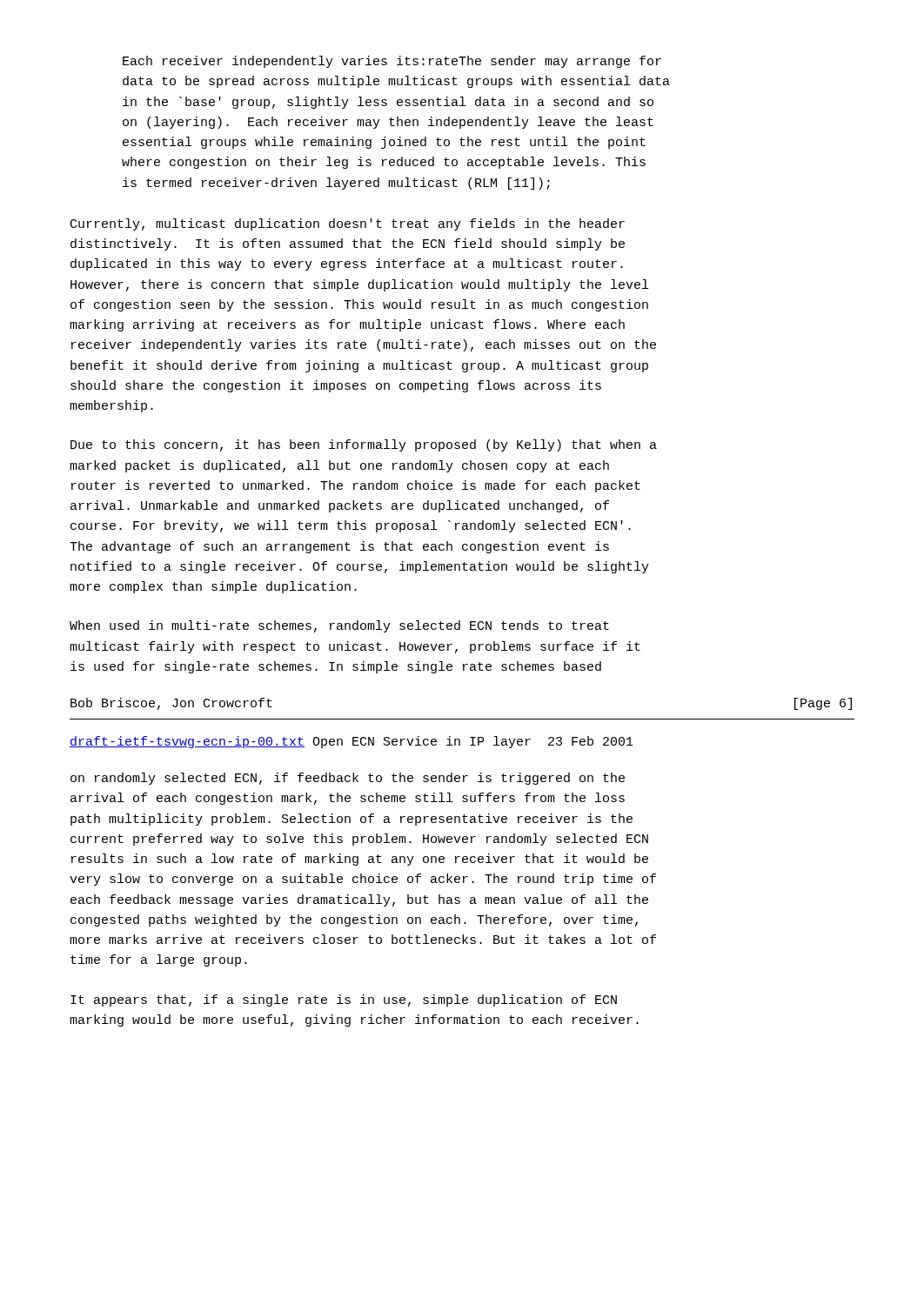This screenshot has height=1305, width=924.
Task: Locate the passage starting "Each receiver independently varies its:rateThe sender"
Action: tap(396, 123)
